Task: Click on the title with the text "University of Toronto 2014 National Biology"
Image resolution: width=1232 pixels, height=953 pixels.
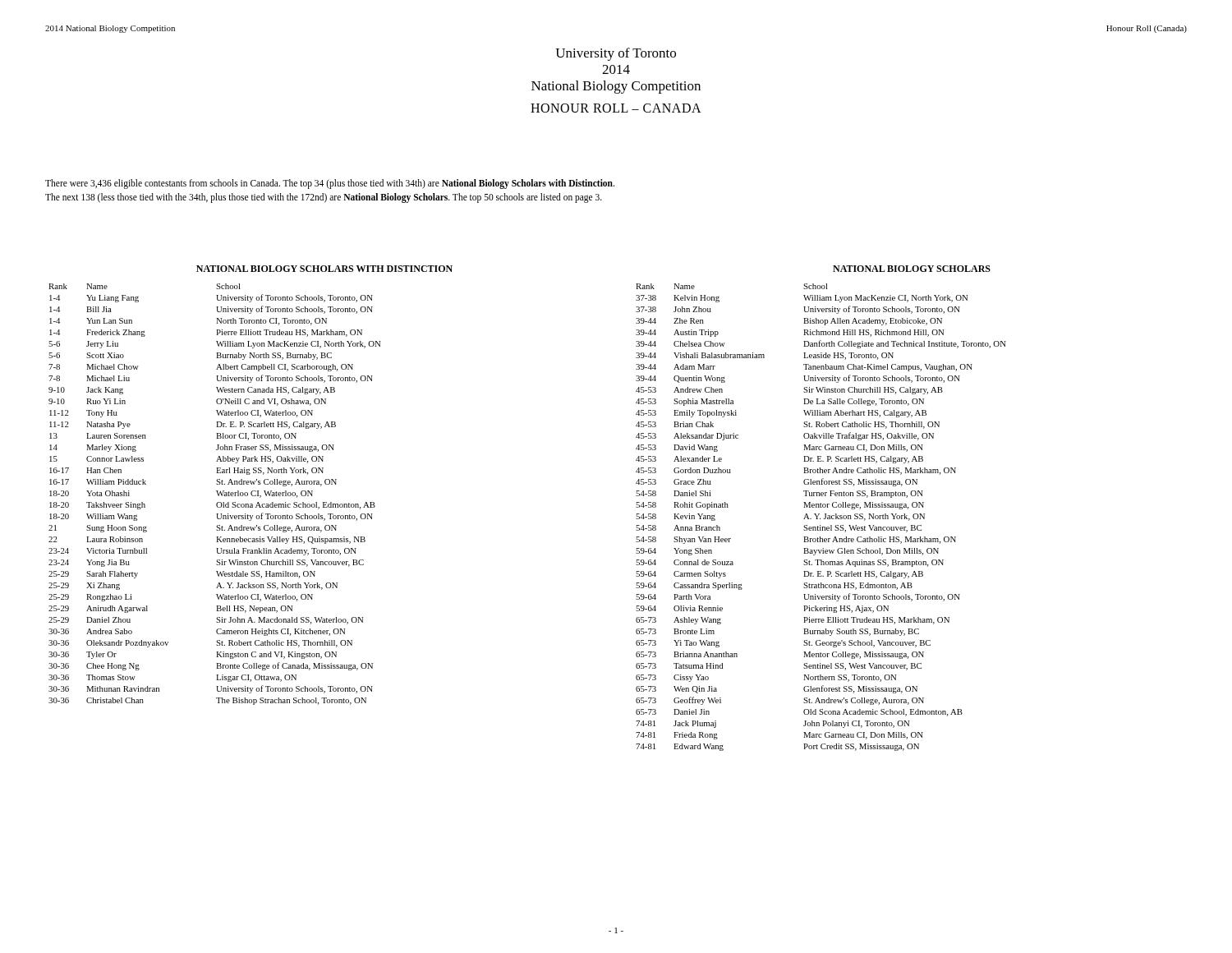Action: (x=616, y=81)
